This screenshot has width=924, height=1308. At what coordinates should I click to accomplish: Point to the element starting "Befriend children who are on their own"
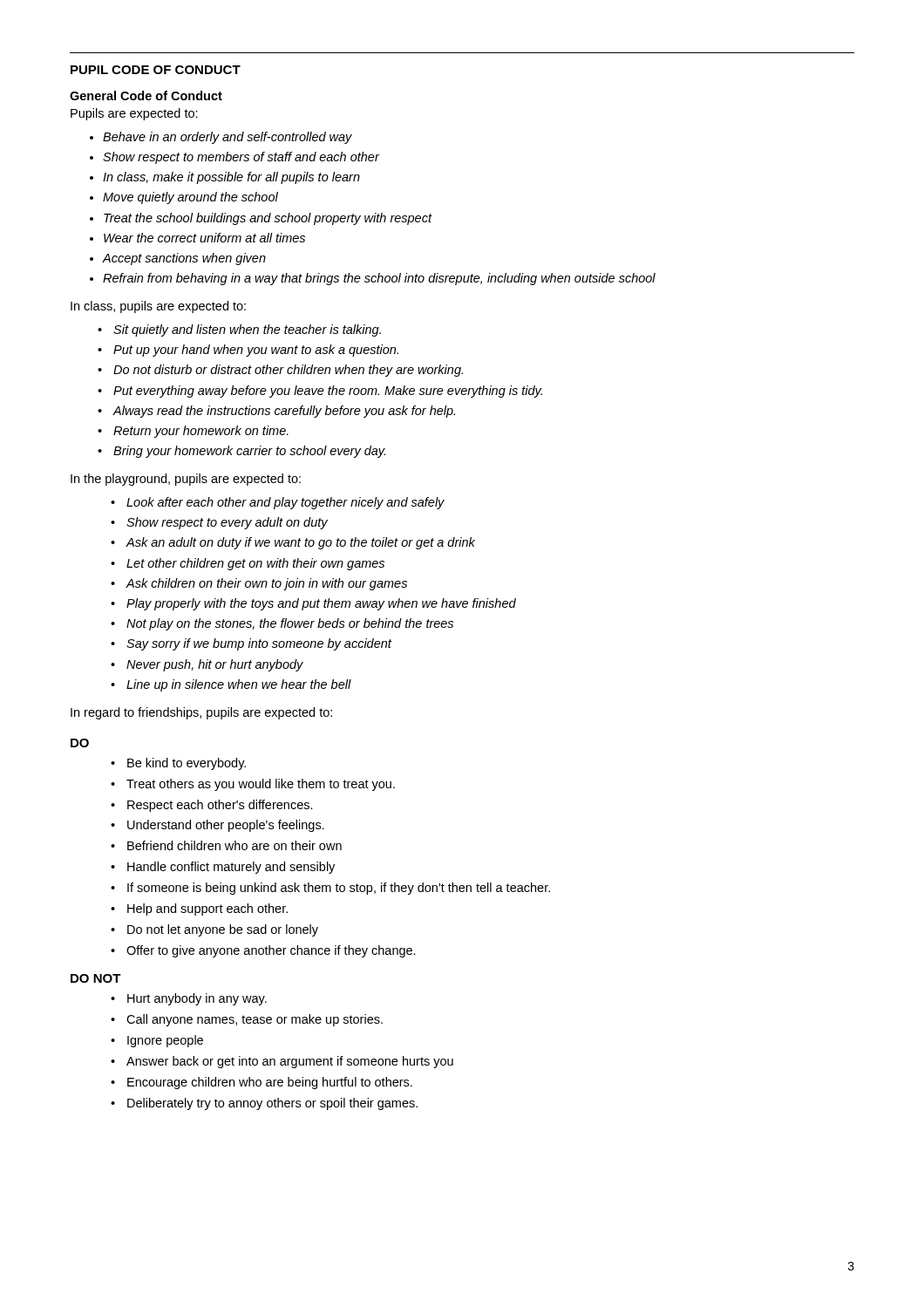point(234,846)
